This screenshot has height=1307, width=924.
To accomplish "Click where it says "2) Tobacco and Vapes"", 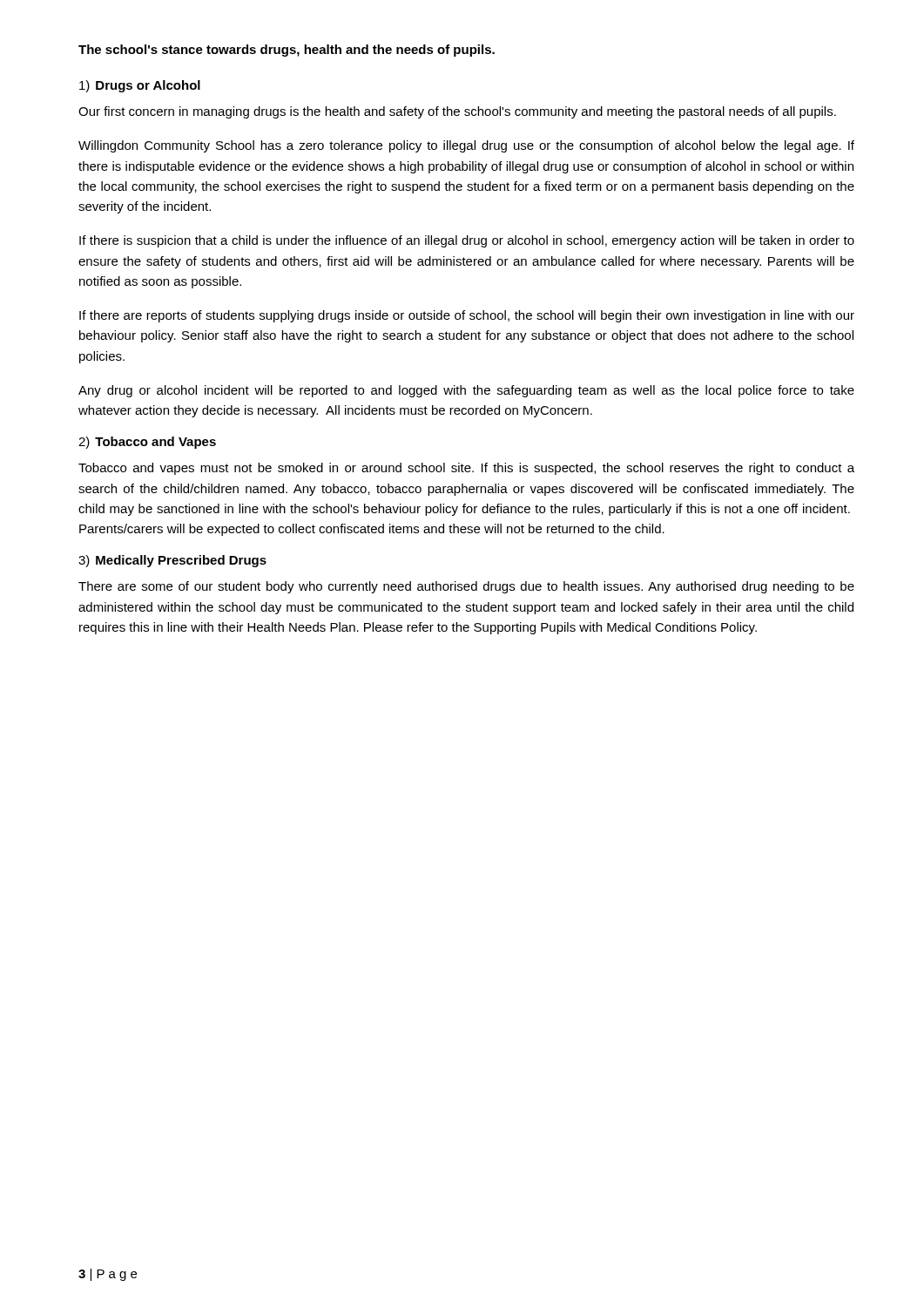I will 147,442.
